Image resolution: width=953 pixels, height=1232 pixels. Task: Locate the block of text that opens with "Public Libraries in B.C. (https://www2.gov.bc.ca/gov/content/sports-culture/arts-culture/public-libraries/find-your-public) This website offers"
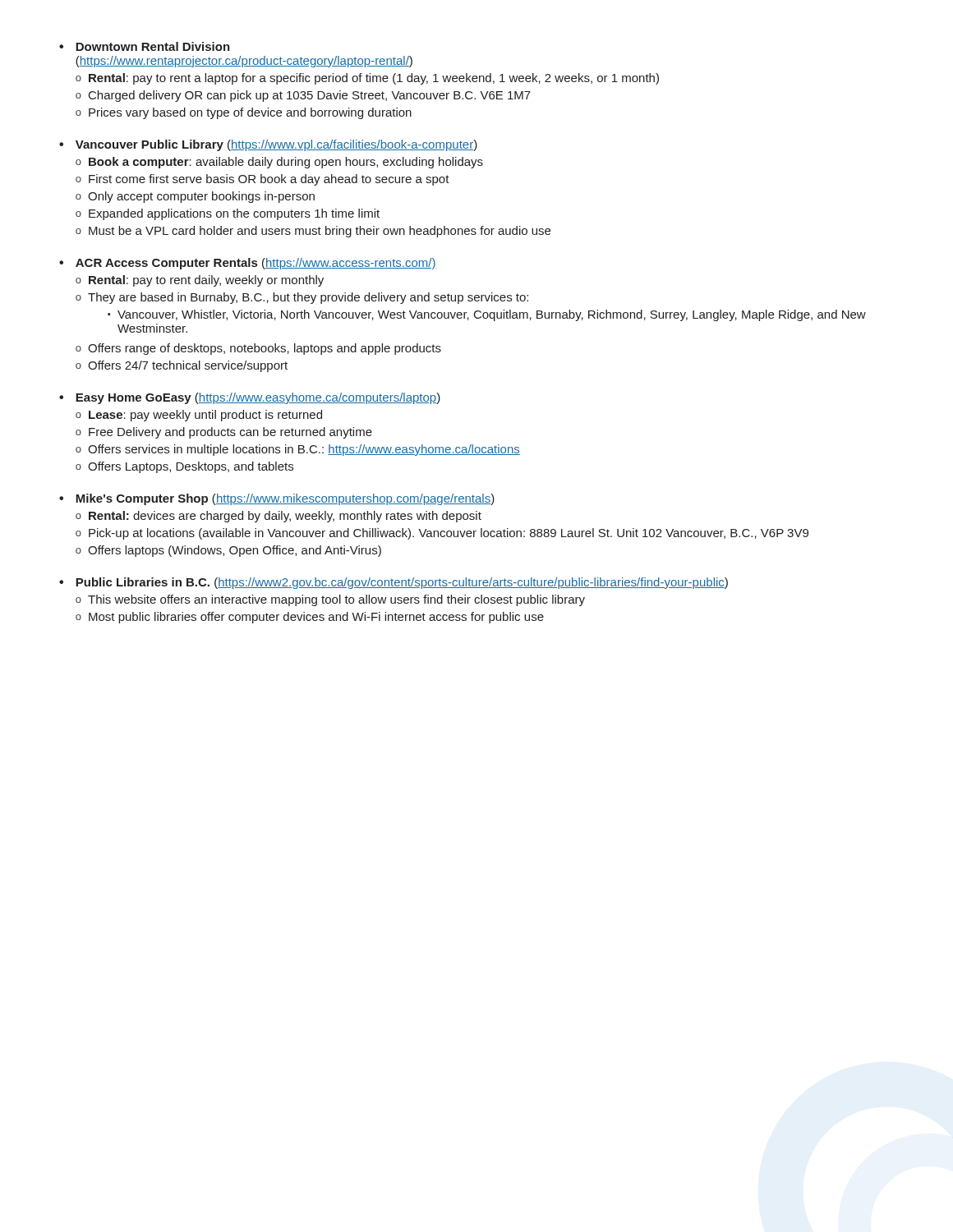click(x=481, y=601)
